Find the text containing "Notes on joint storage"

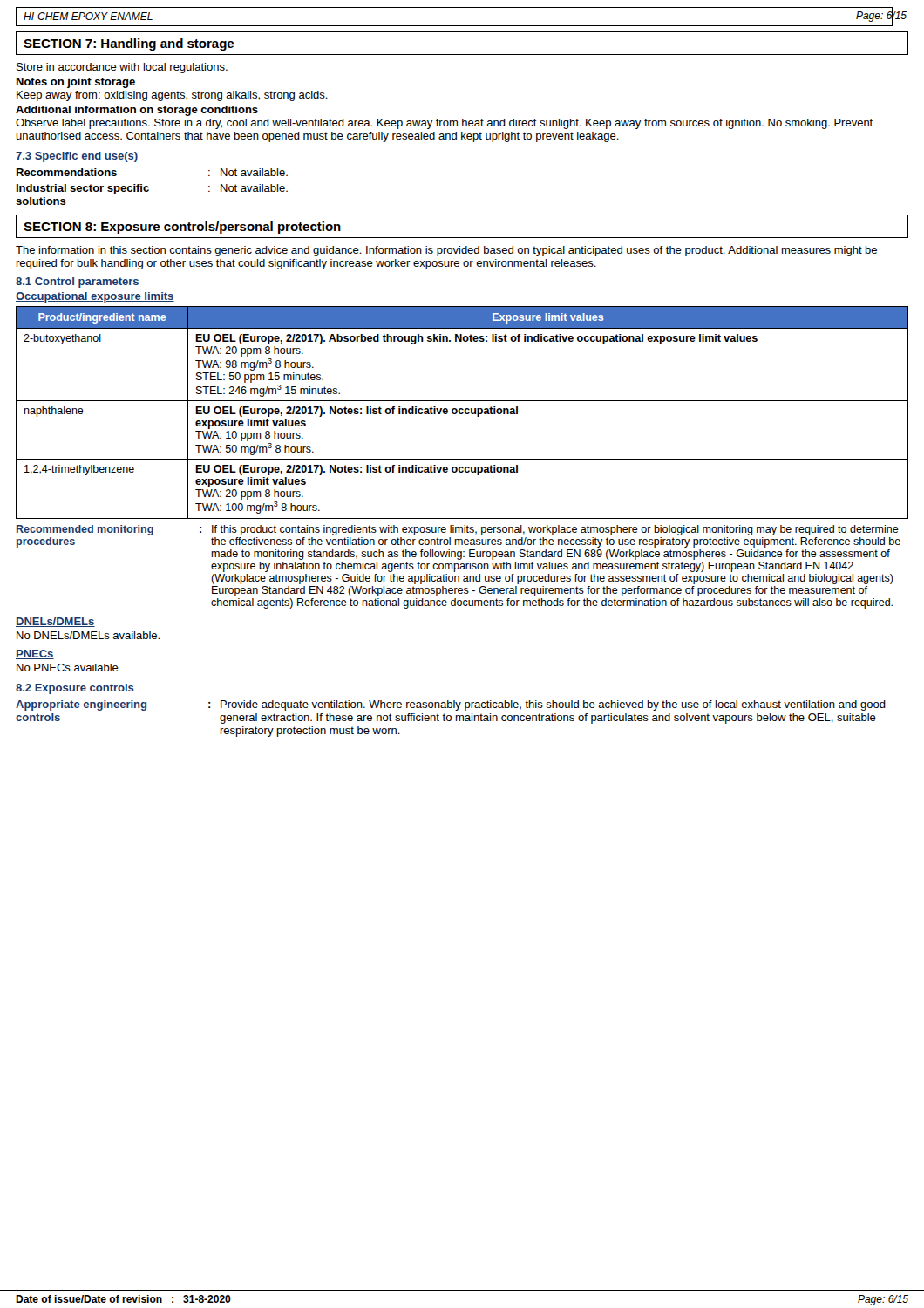[x=75, y=81]
